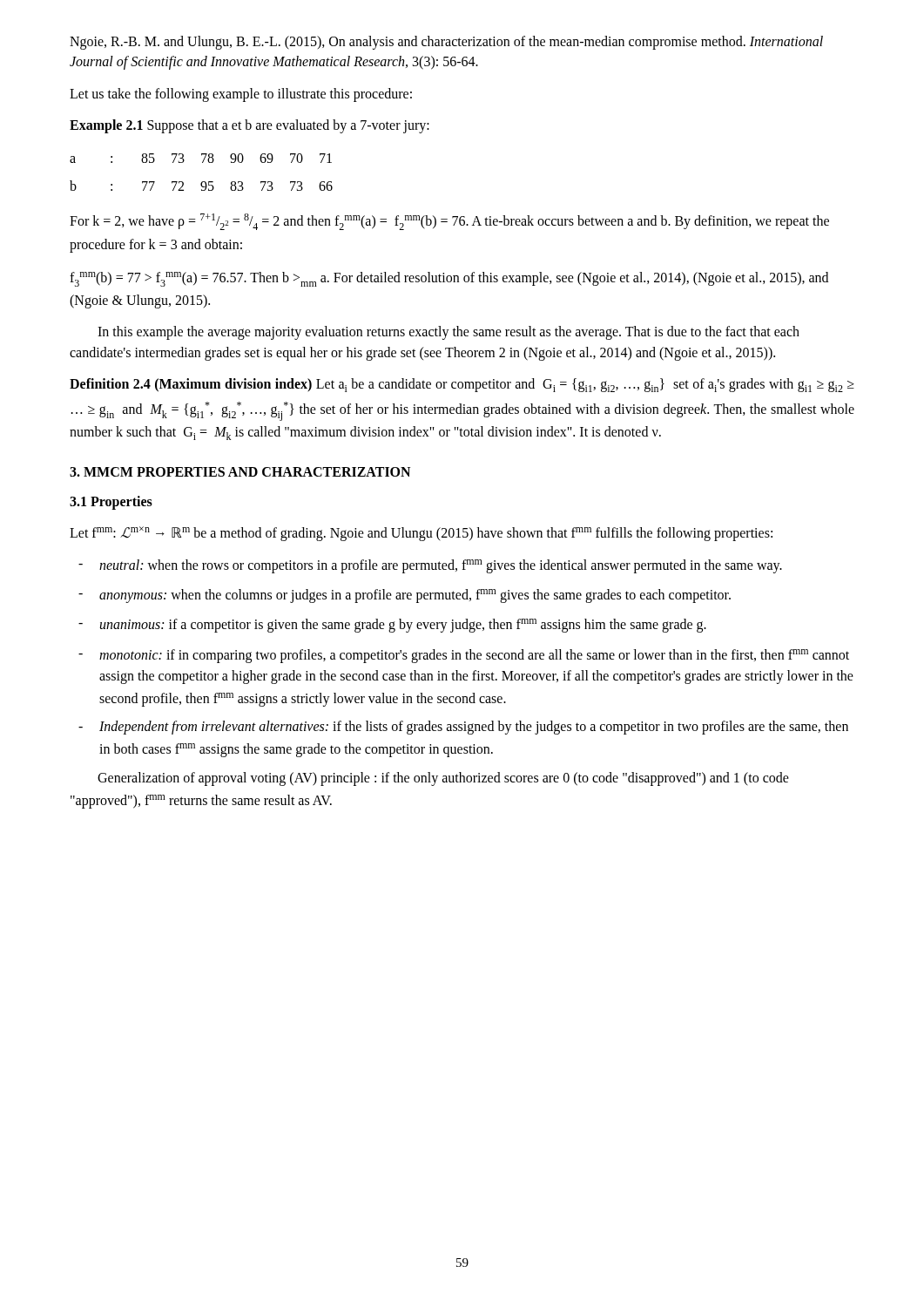Point to the block beginning "- unanimous: if a competitor is given the"
Viewport: 924px width, 1307px height.
pyautogui.click(x=466, y=624)
